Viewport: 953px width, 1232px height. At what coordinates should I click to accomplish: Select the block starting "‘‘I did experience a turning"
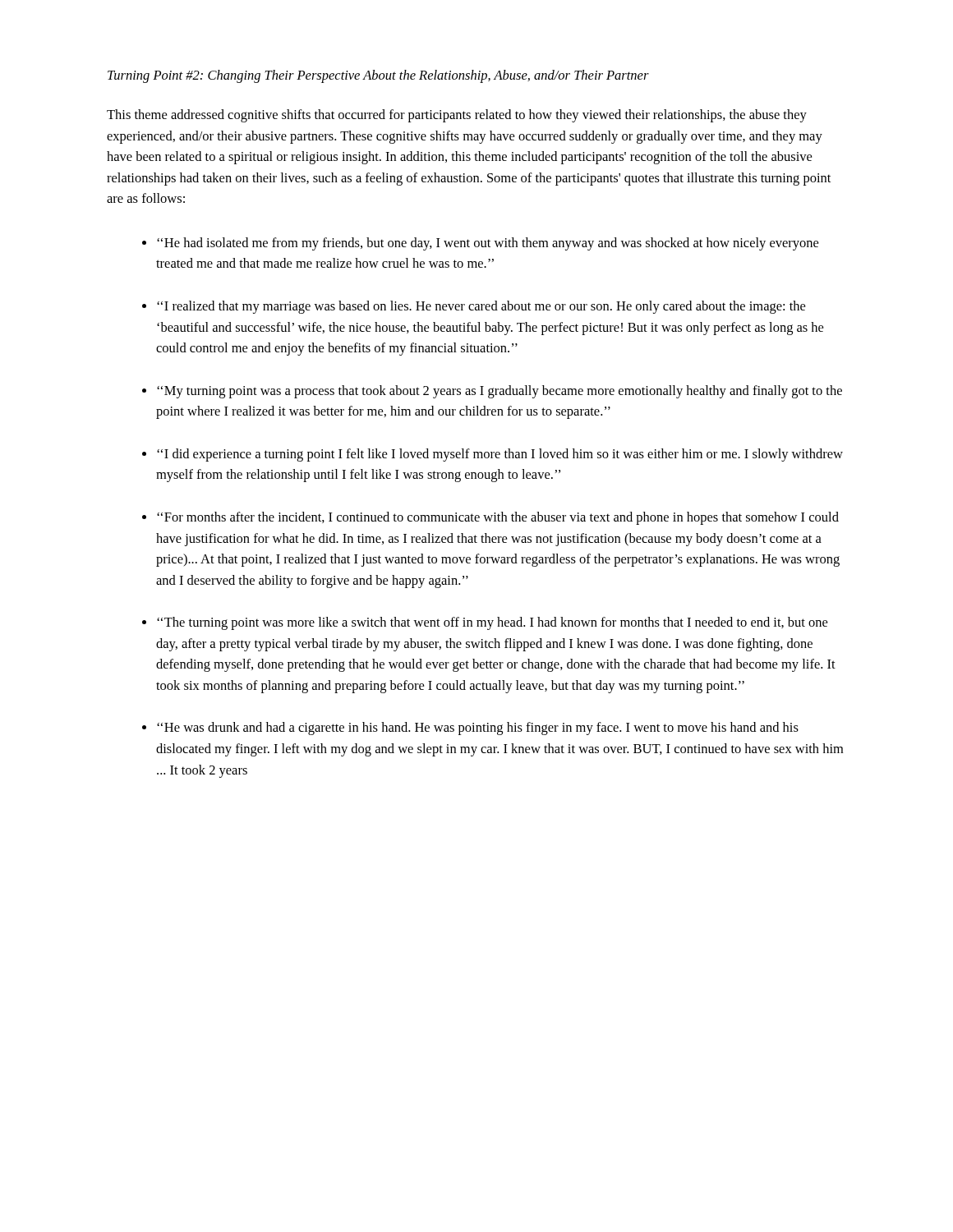point(501,464)
